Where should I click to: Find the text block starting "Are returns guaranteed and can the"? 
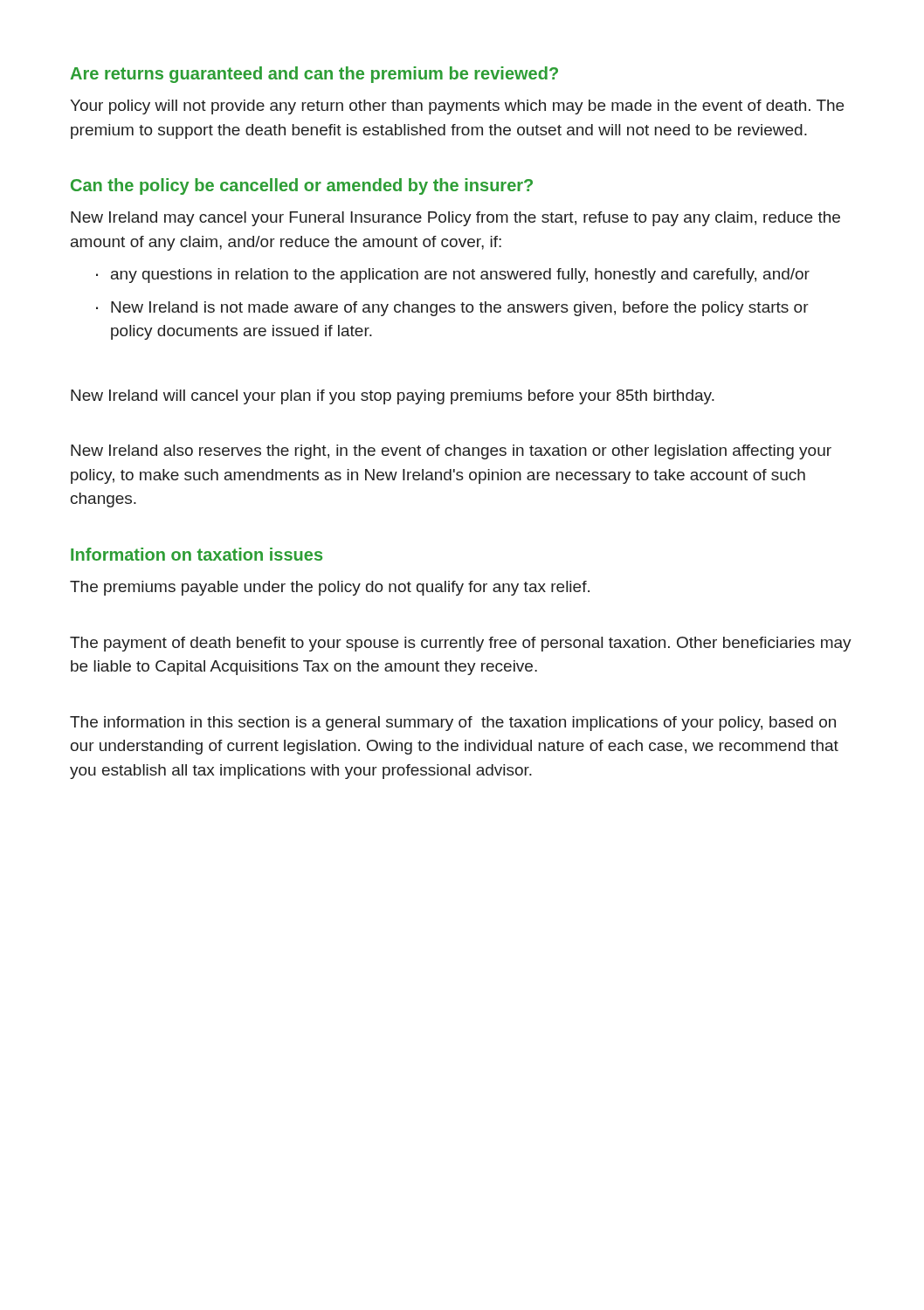pos(314,73)
